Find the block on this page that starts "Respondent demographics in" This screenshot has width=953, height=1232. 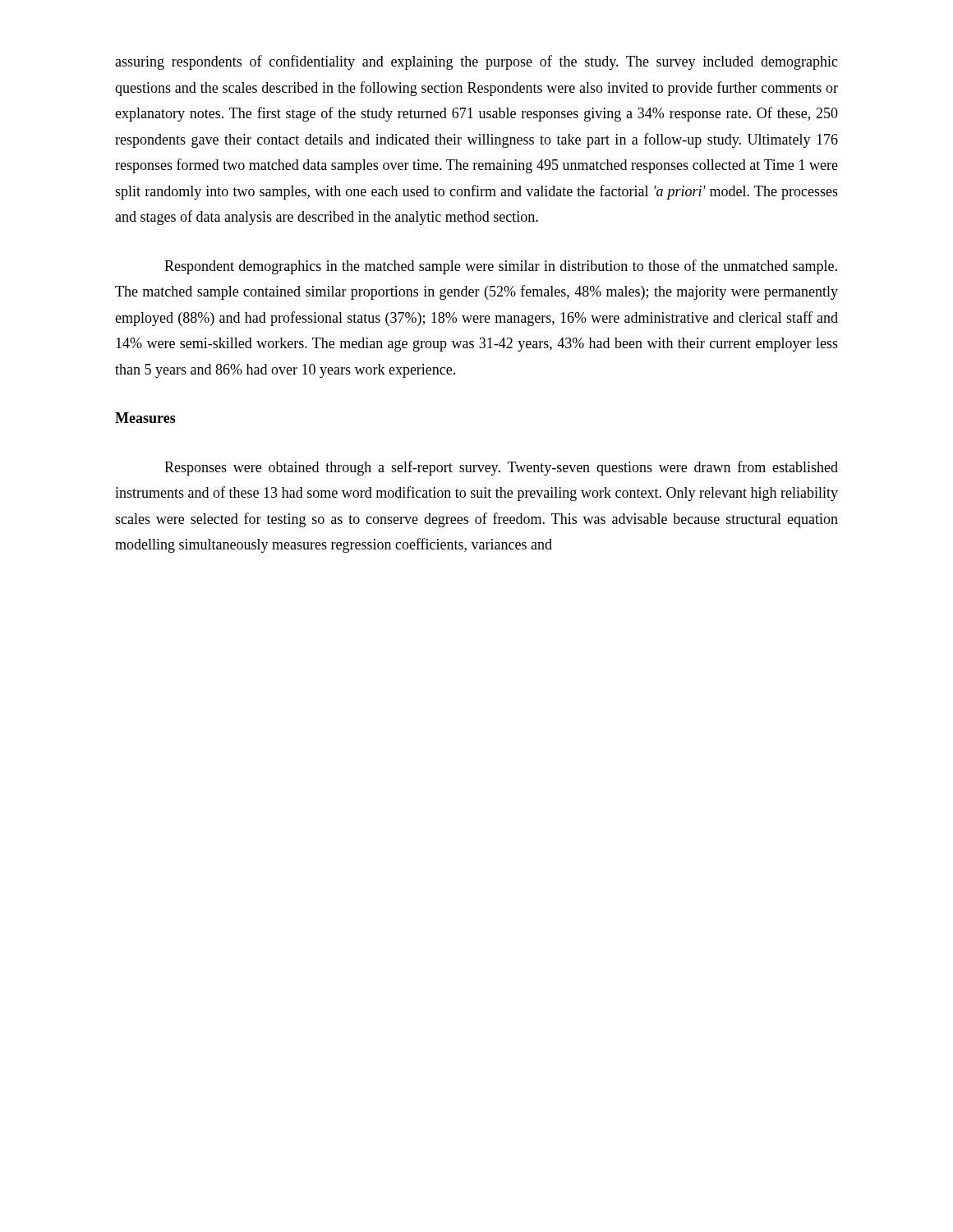[x=476, y=318]
